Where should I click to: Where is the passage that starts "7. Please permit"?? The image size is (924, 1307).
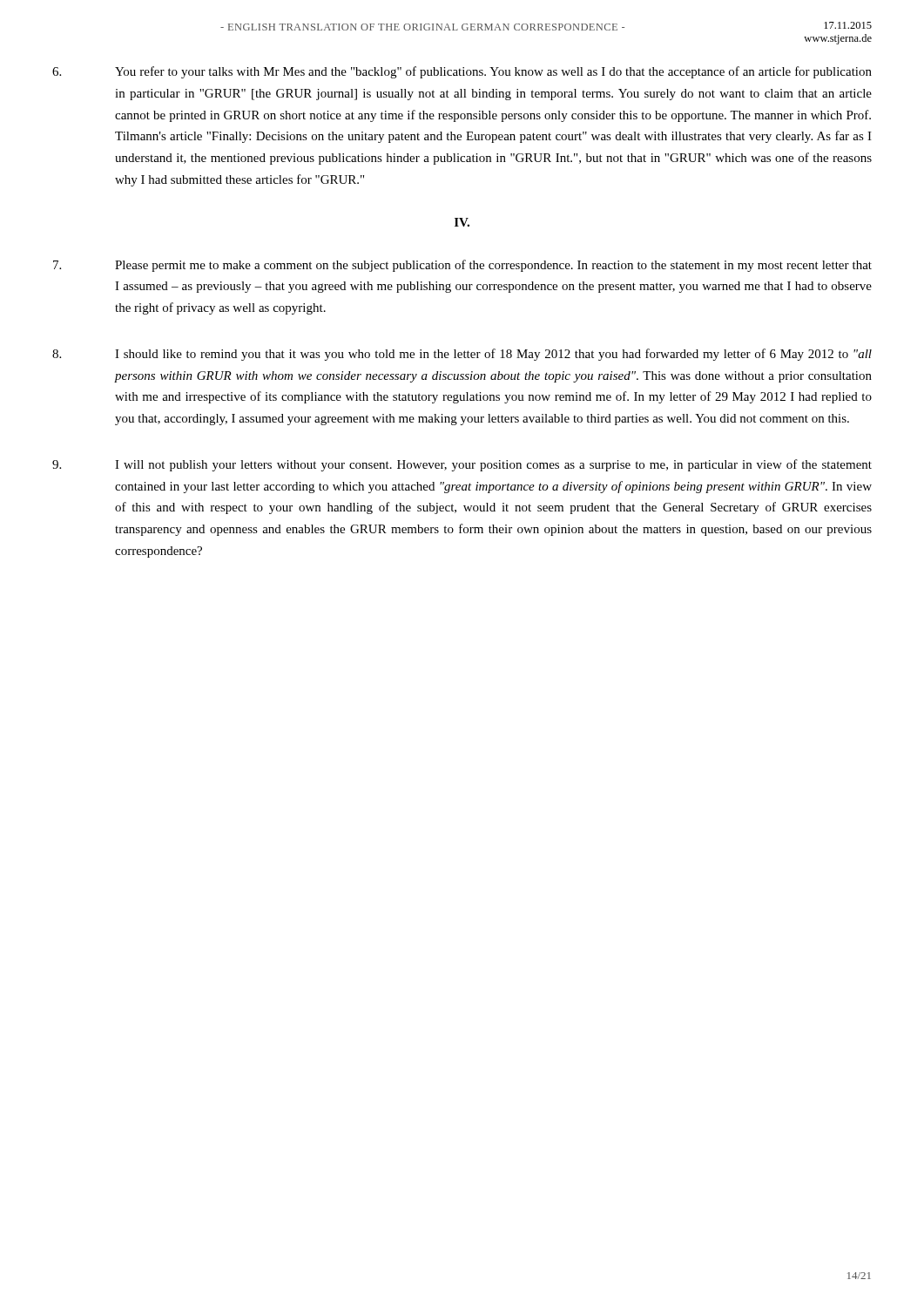[462, 286]
